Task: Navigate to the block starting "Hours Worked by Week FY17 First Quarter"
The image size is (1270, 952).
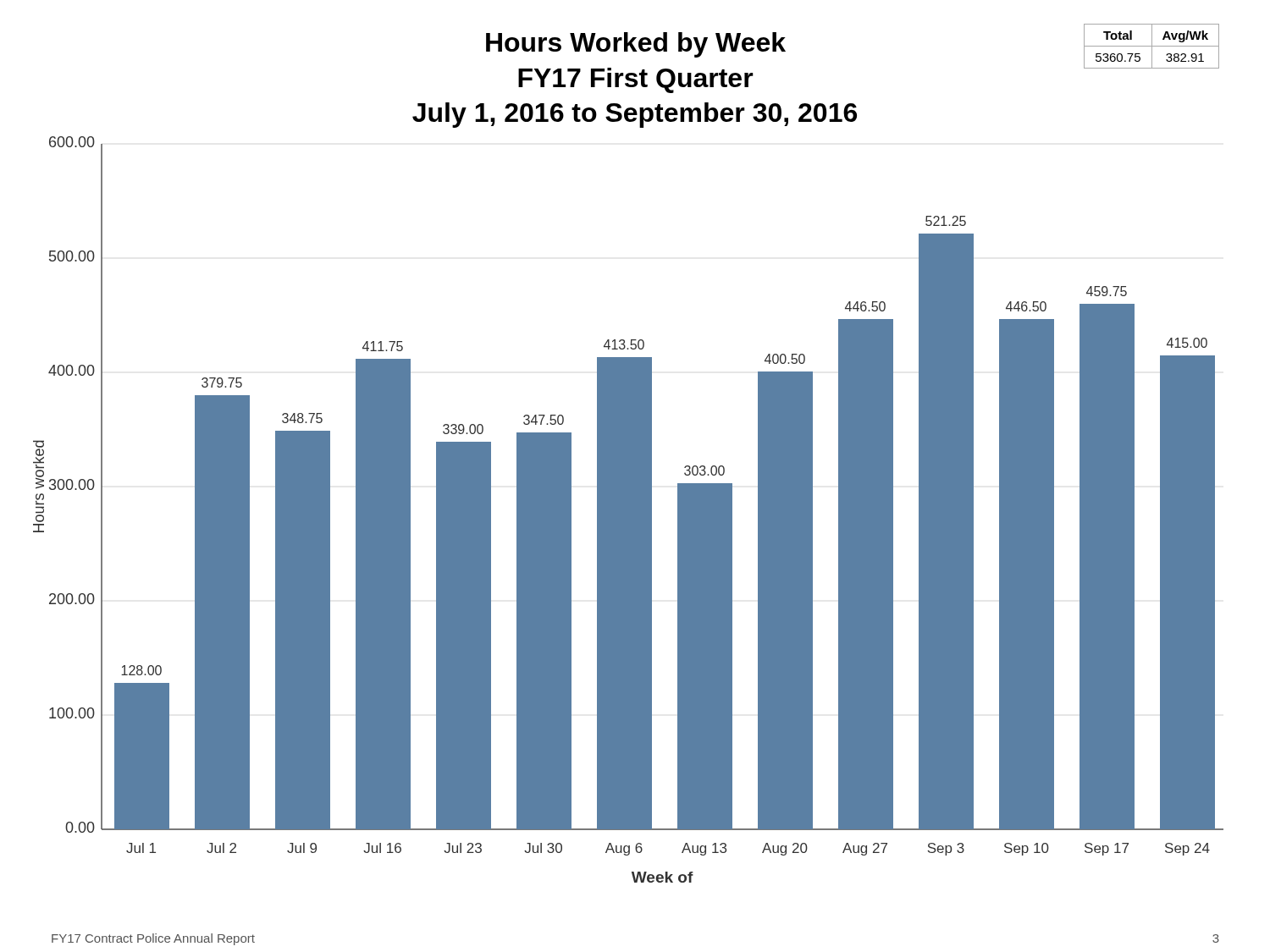Action: (x=635, y=78)
